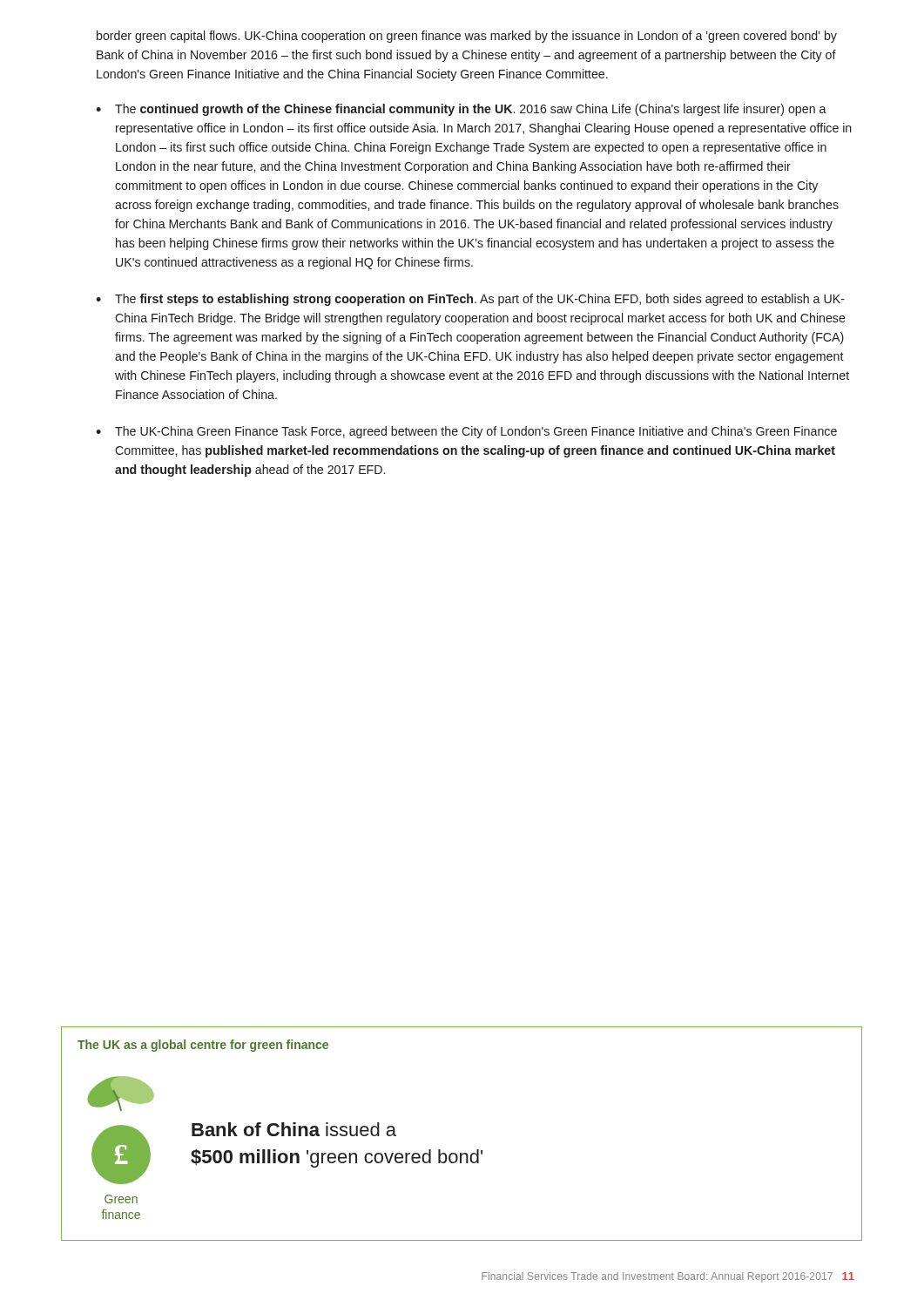Image resolution: width=924 pixels, height=1307 pixels.
Task: Locate the passage starting "border green capital flows. UK-China"
Action: [x=466, y=55]
